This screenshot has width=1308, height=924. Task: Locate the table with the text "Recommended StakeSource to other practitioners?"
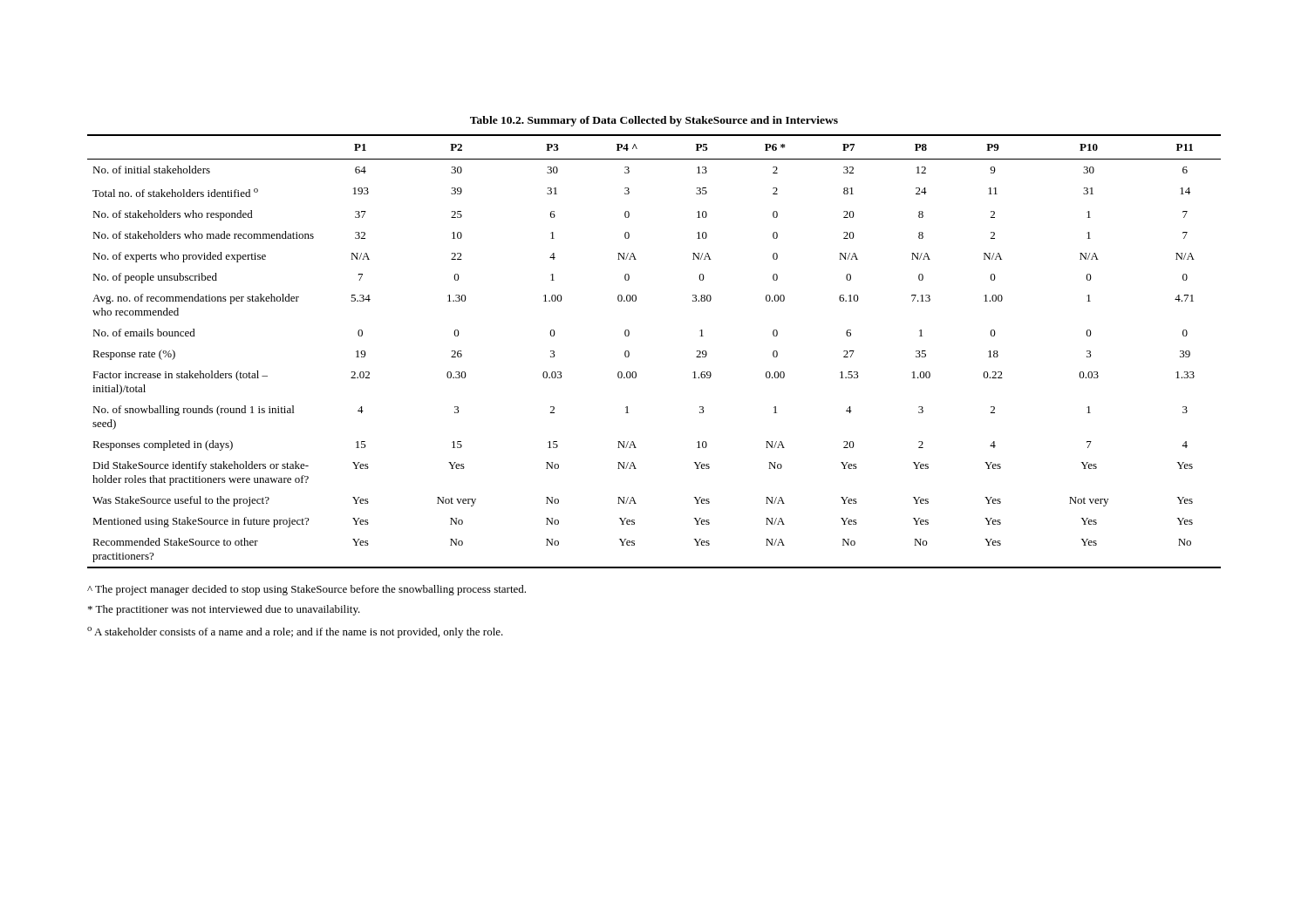[x=654, y=351]
